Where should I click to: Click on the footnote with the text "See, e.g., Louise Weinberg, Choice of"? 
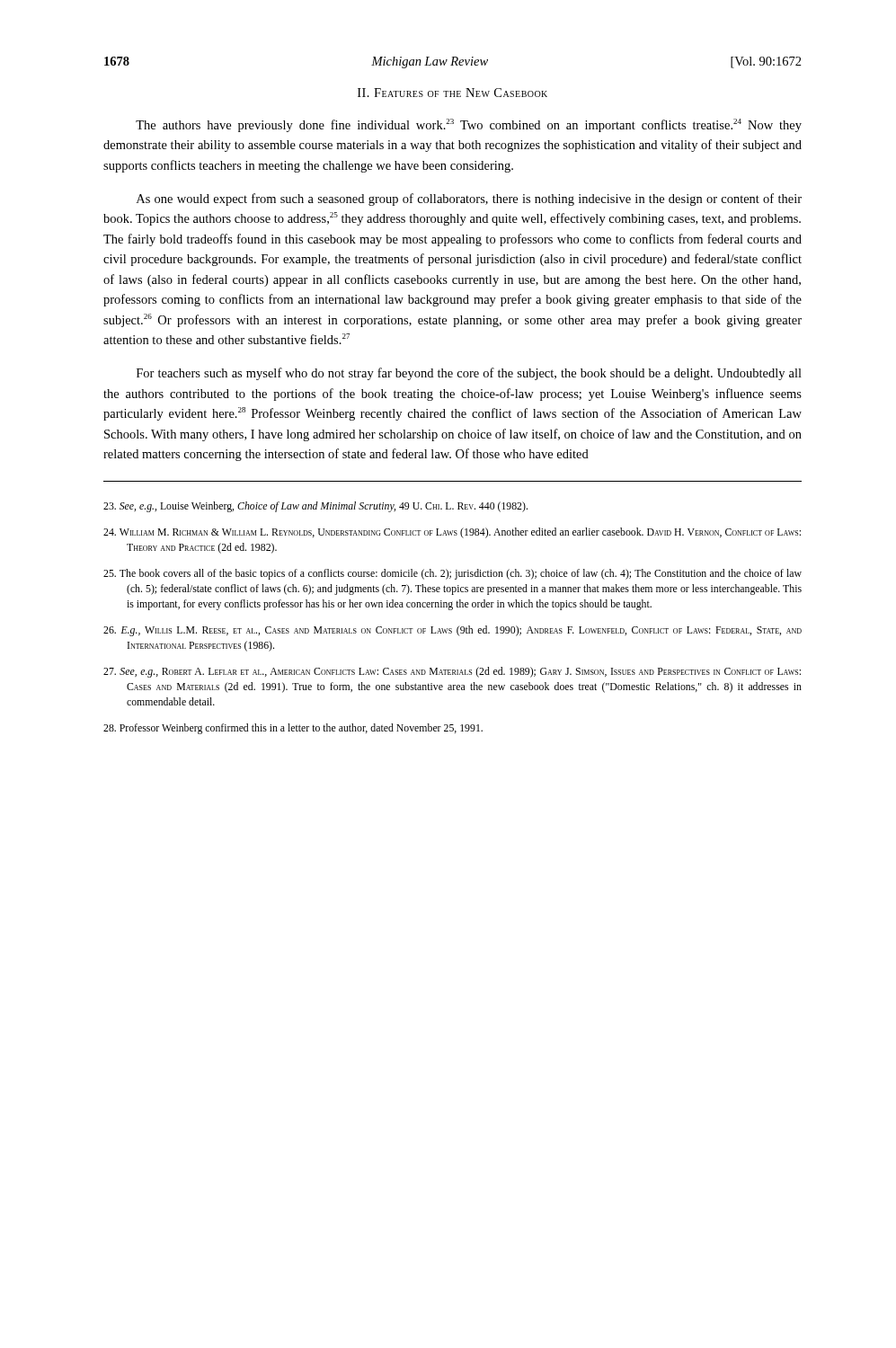[316, 506]
